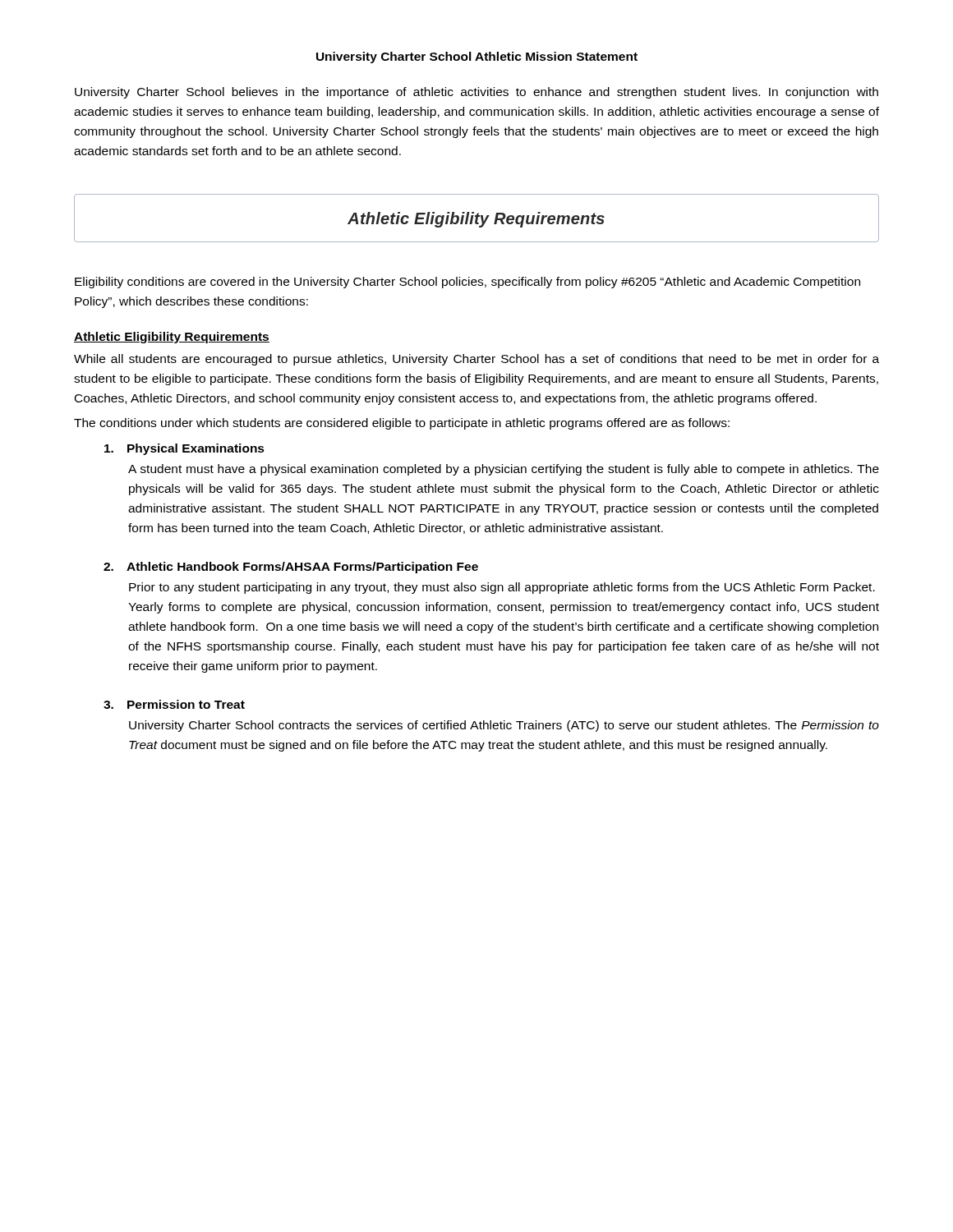Screen dimensions: 1232x953
Task: Find the text block starting "While all students"
Action: (476, 378)
